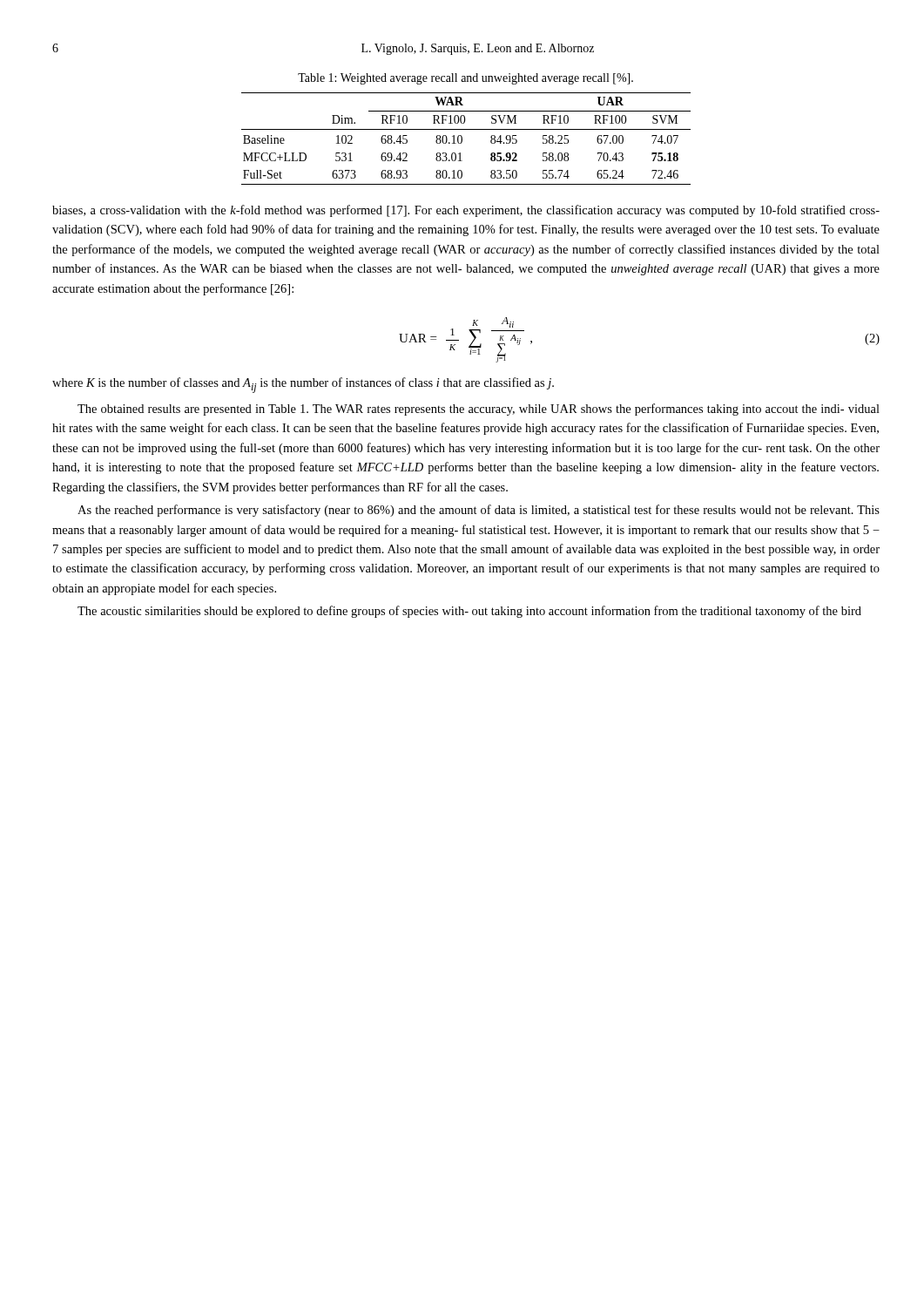Image resolution: width=924 pixels, height=1307 pixels.
Task: Navigate to the text starting "where K is the number of classes"
Action: coord(466,384)
